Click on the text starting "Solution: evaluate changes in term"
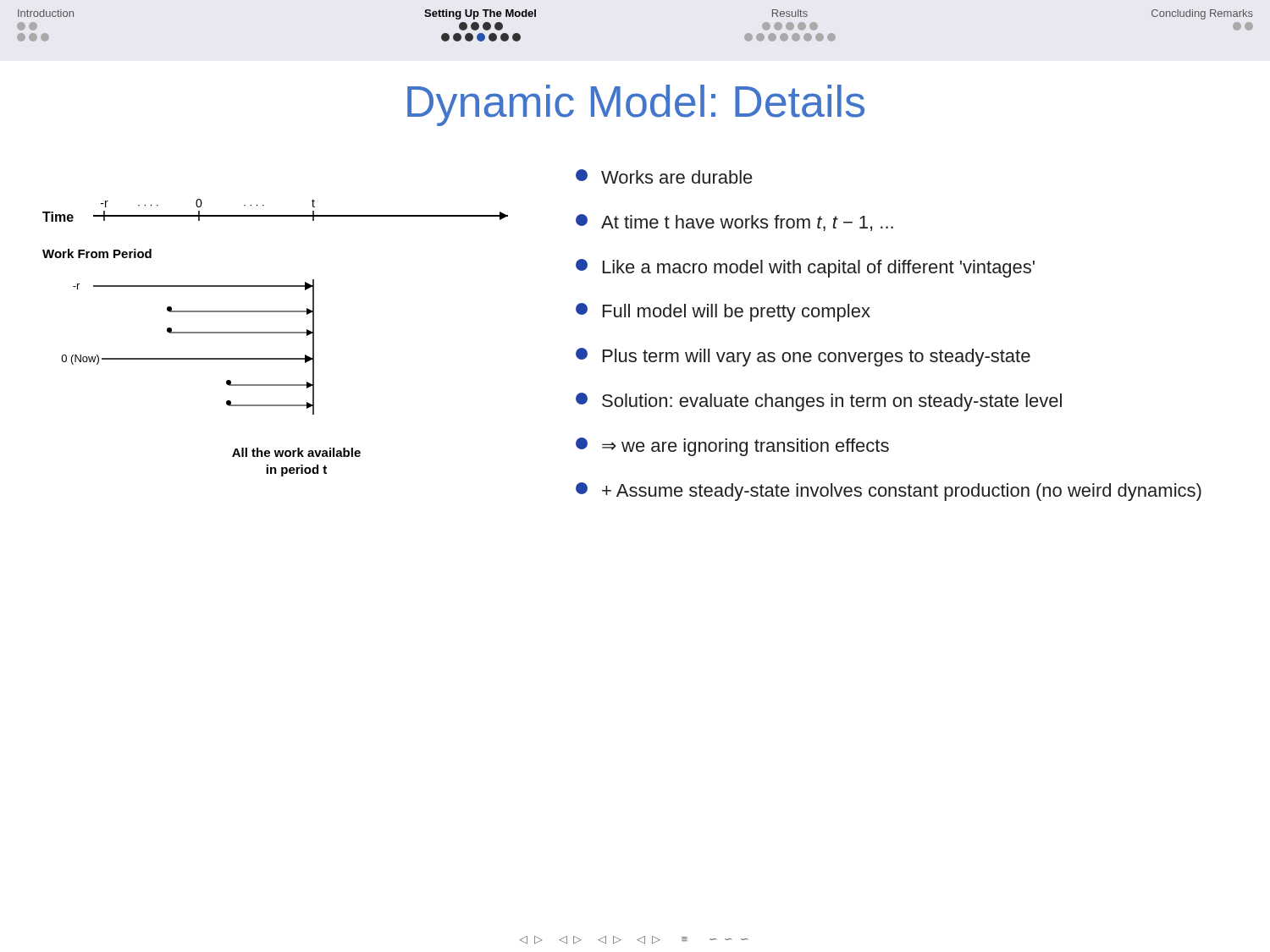 coord(910,401)
